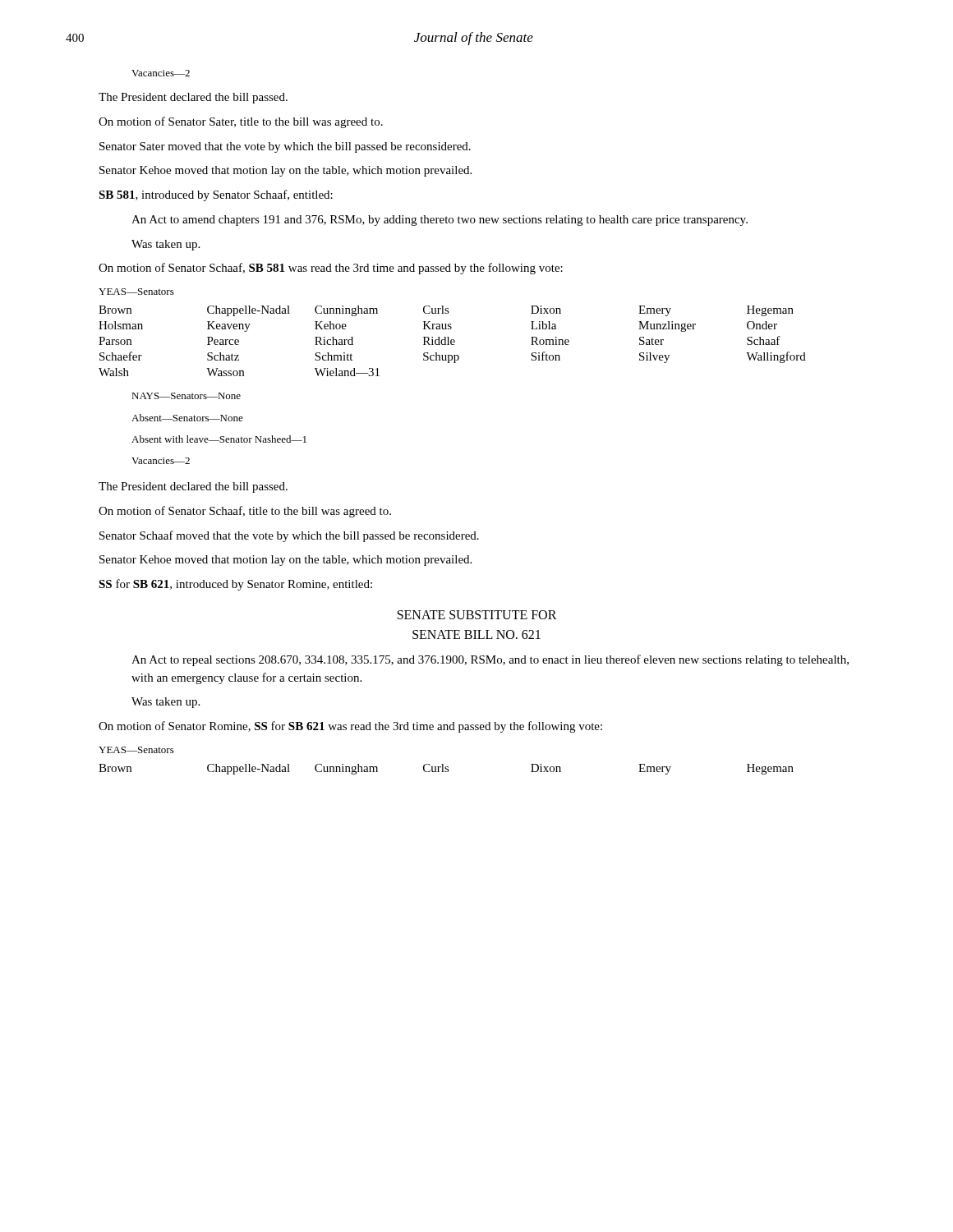The height and width of the screenshot is (1232, 953).
Task: Find the region starting "An Act to repeal sections"
Action: coord(490,668)
